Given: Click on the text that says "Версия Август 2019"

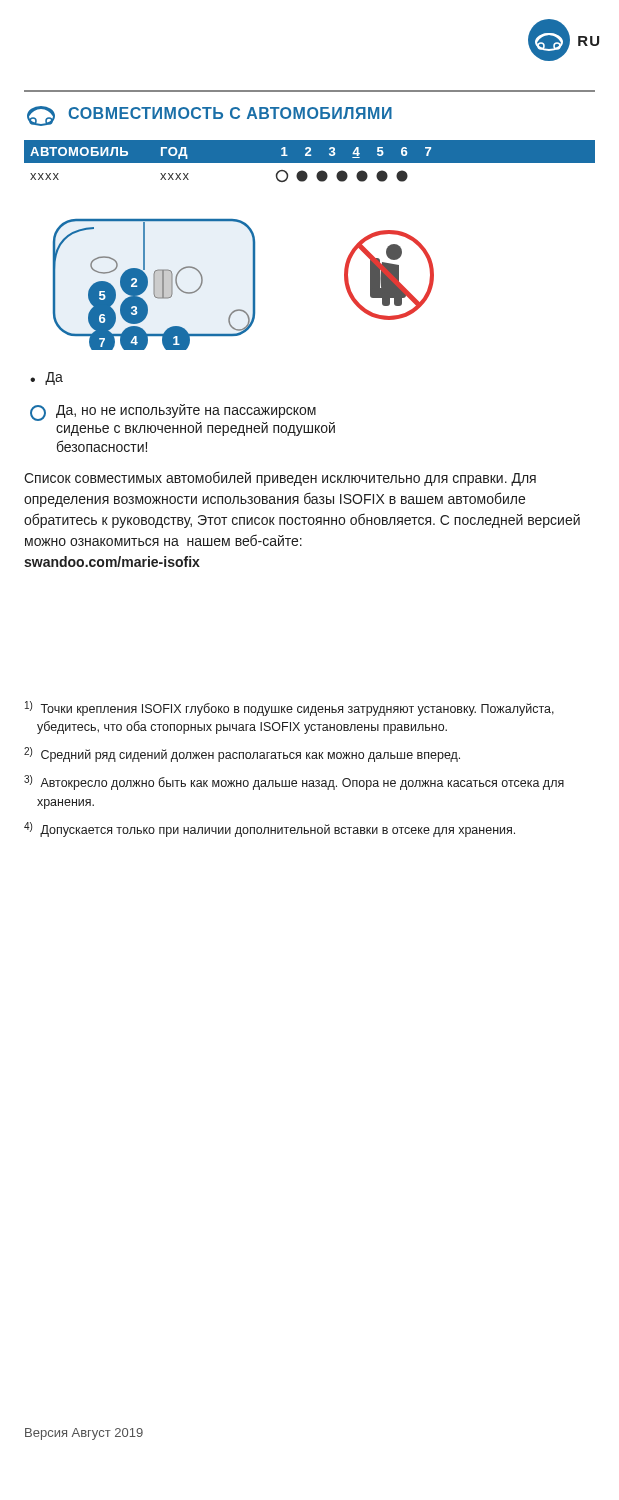Looking at the screenshot, I should [84, 1432].
